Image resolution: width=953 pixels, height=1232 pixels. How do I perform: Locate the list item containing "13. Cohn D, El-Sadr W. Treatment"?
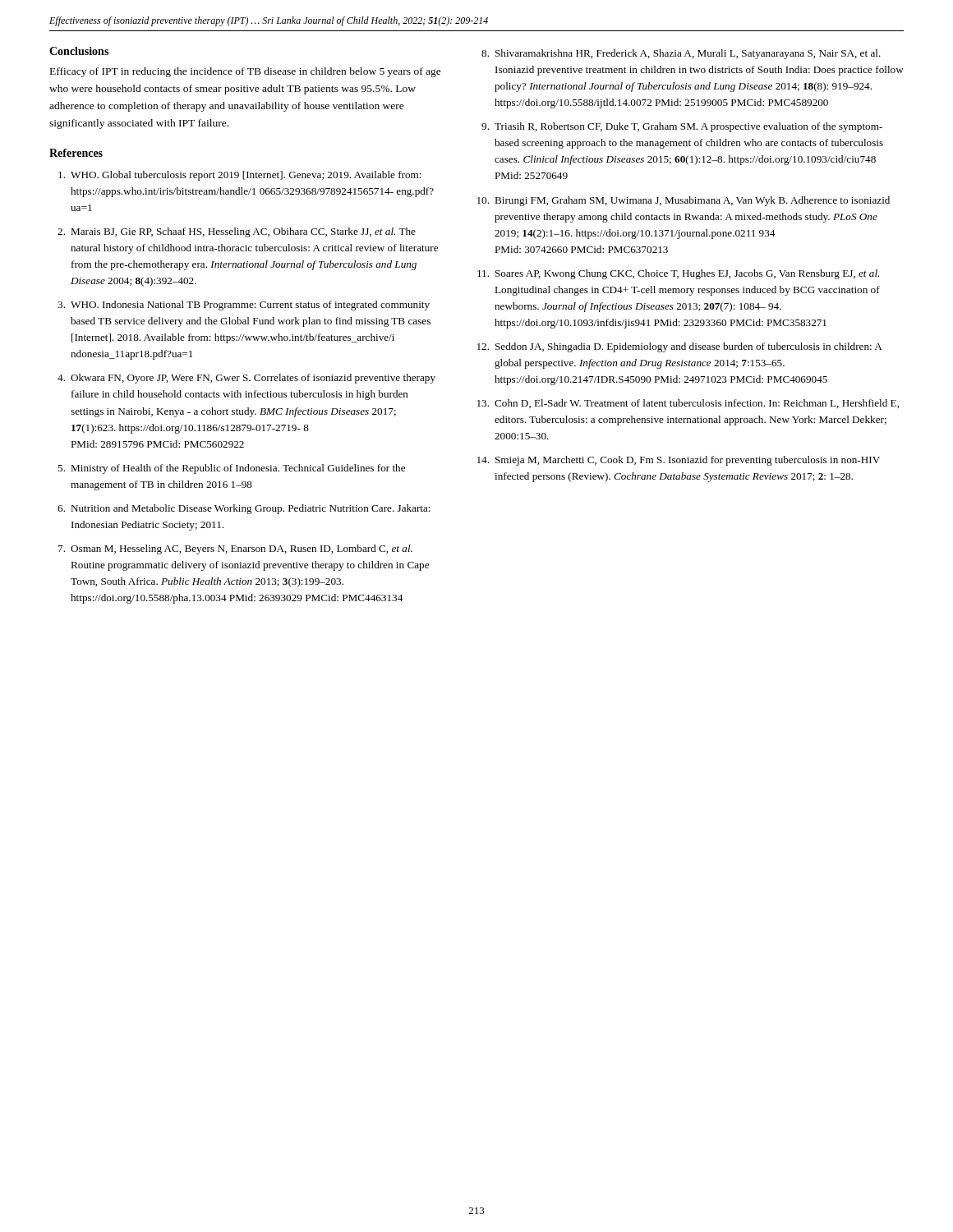pos(688,420)
